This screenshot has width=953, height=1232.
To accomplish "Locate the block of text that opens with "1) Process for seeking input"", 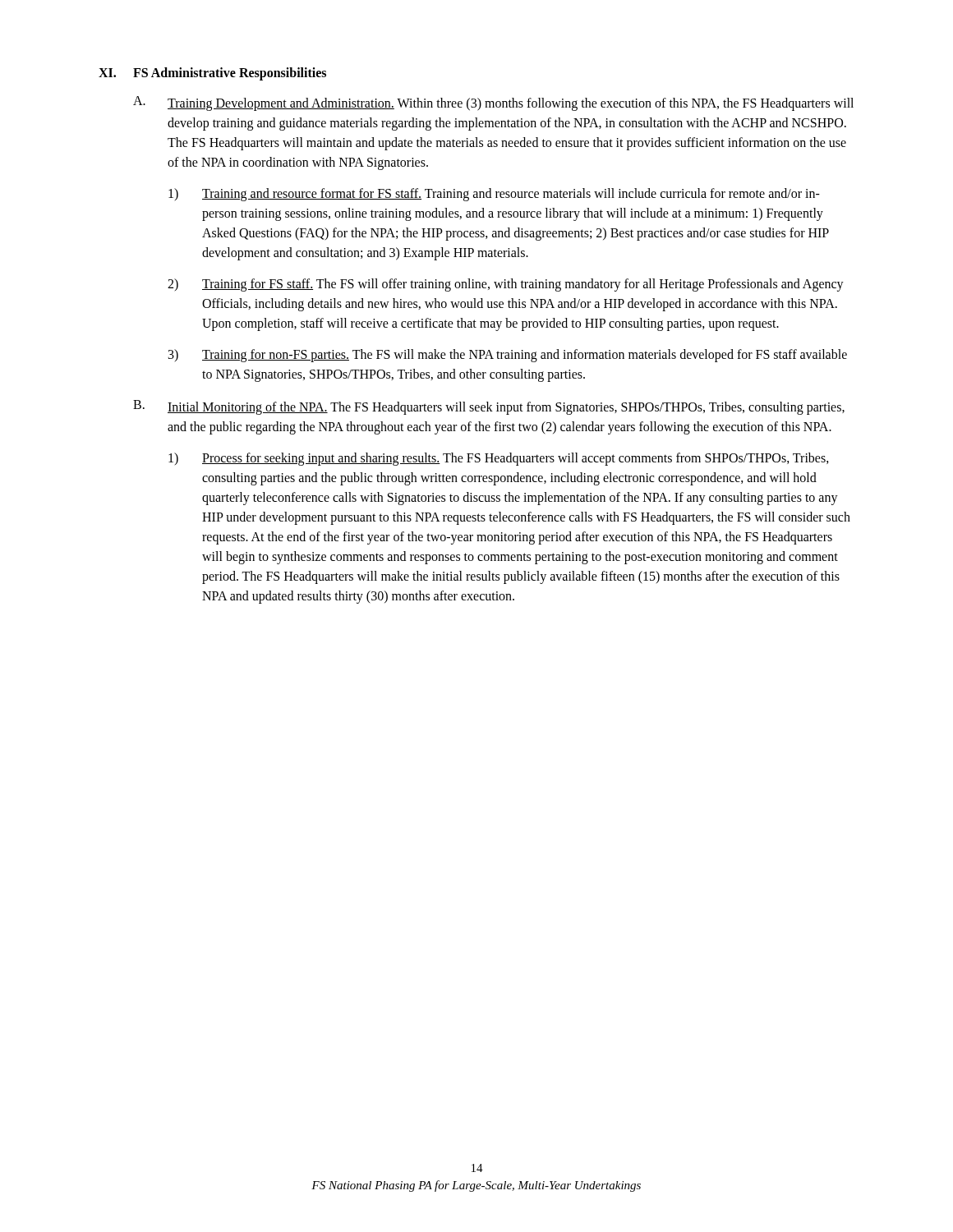I will tap(511, 527).
